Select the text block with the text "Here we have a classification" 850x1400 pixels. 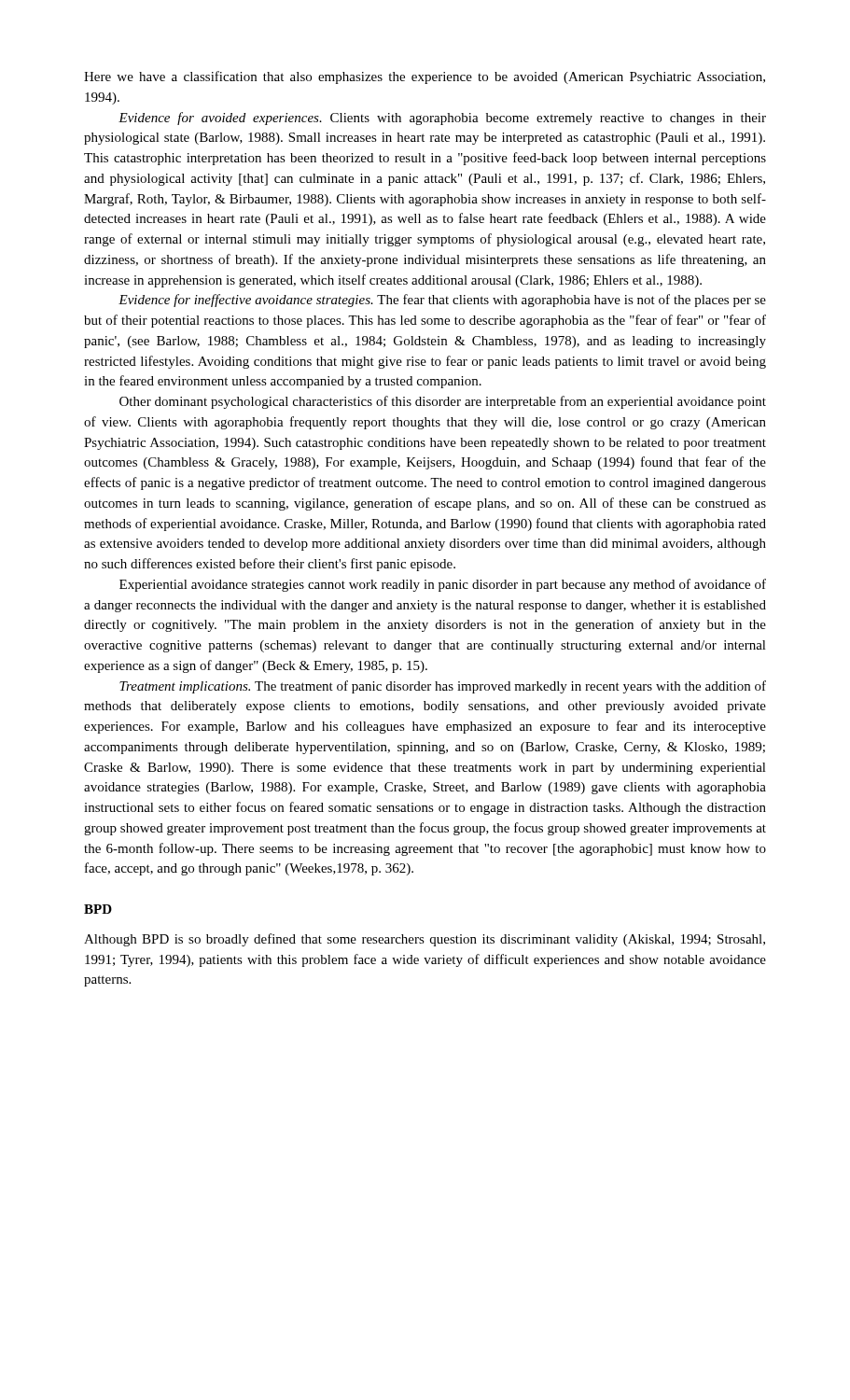425,88
